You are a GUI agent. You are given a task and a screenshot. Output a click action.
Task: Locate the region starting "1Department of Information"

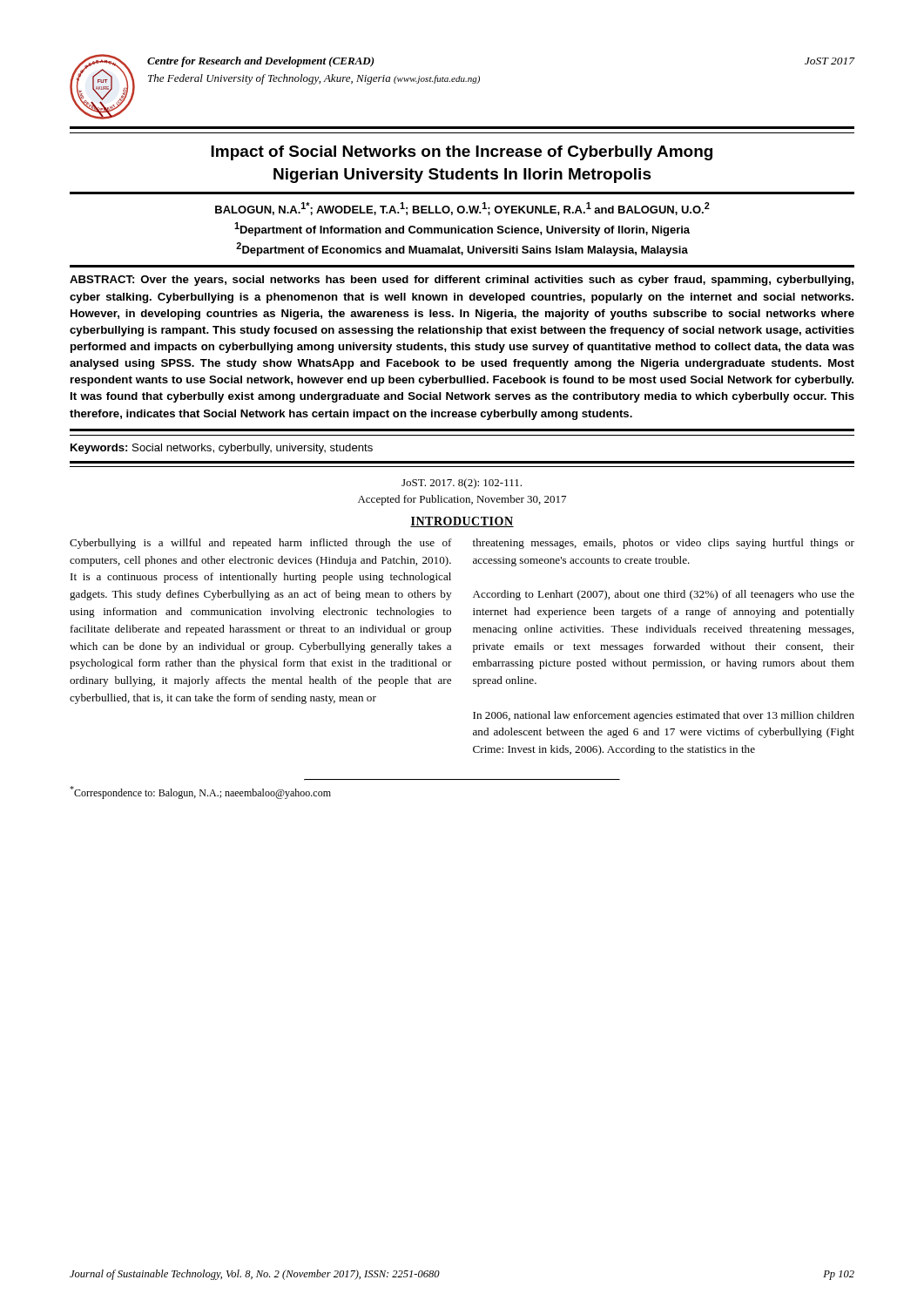coord(462,238)
